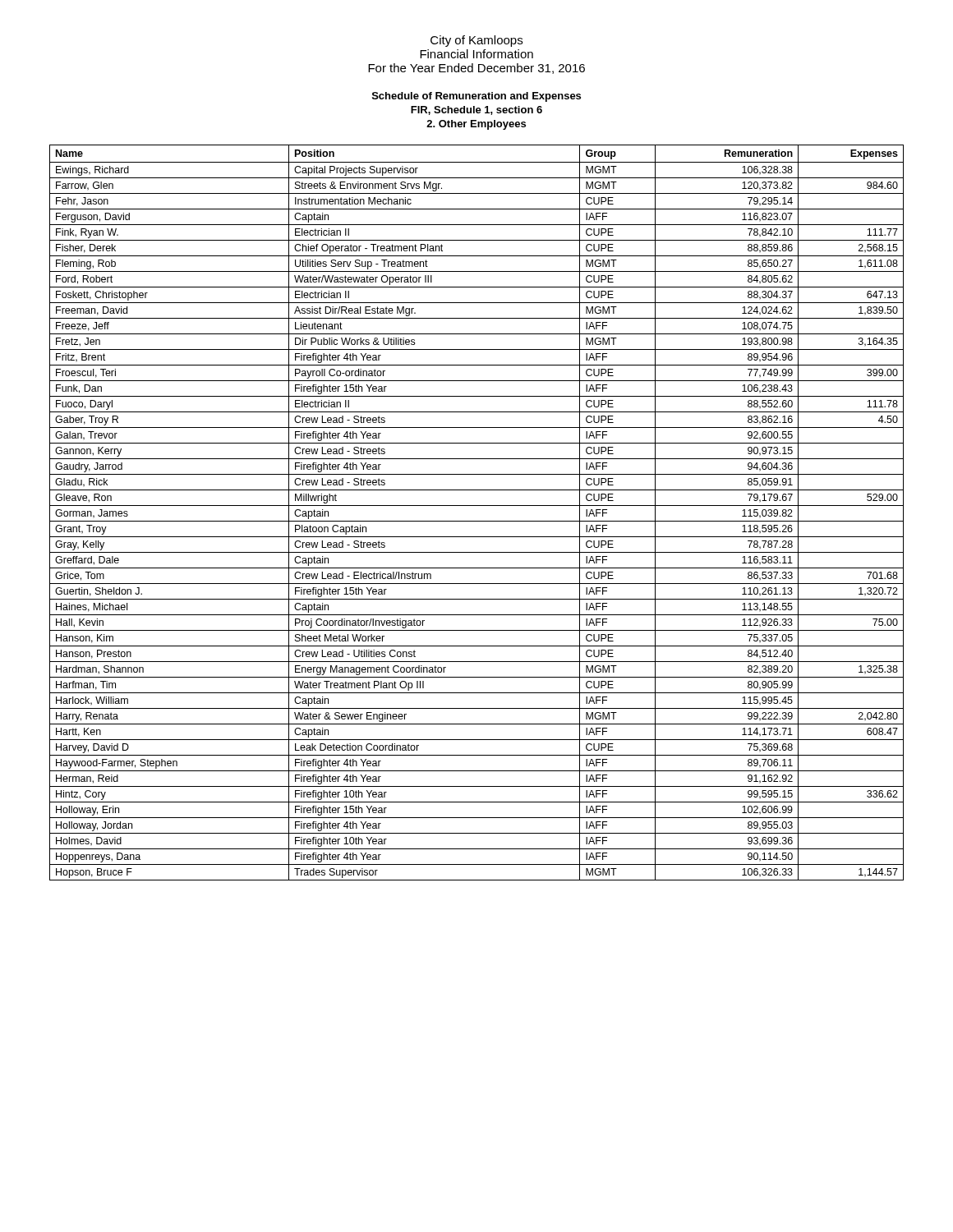Select the table that reads "Gaber, Troy R"
The height and width of the screenshot is (1232, 953).
click(x=476, y=513)
